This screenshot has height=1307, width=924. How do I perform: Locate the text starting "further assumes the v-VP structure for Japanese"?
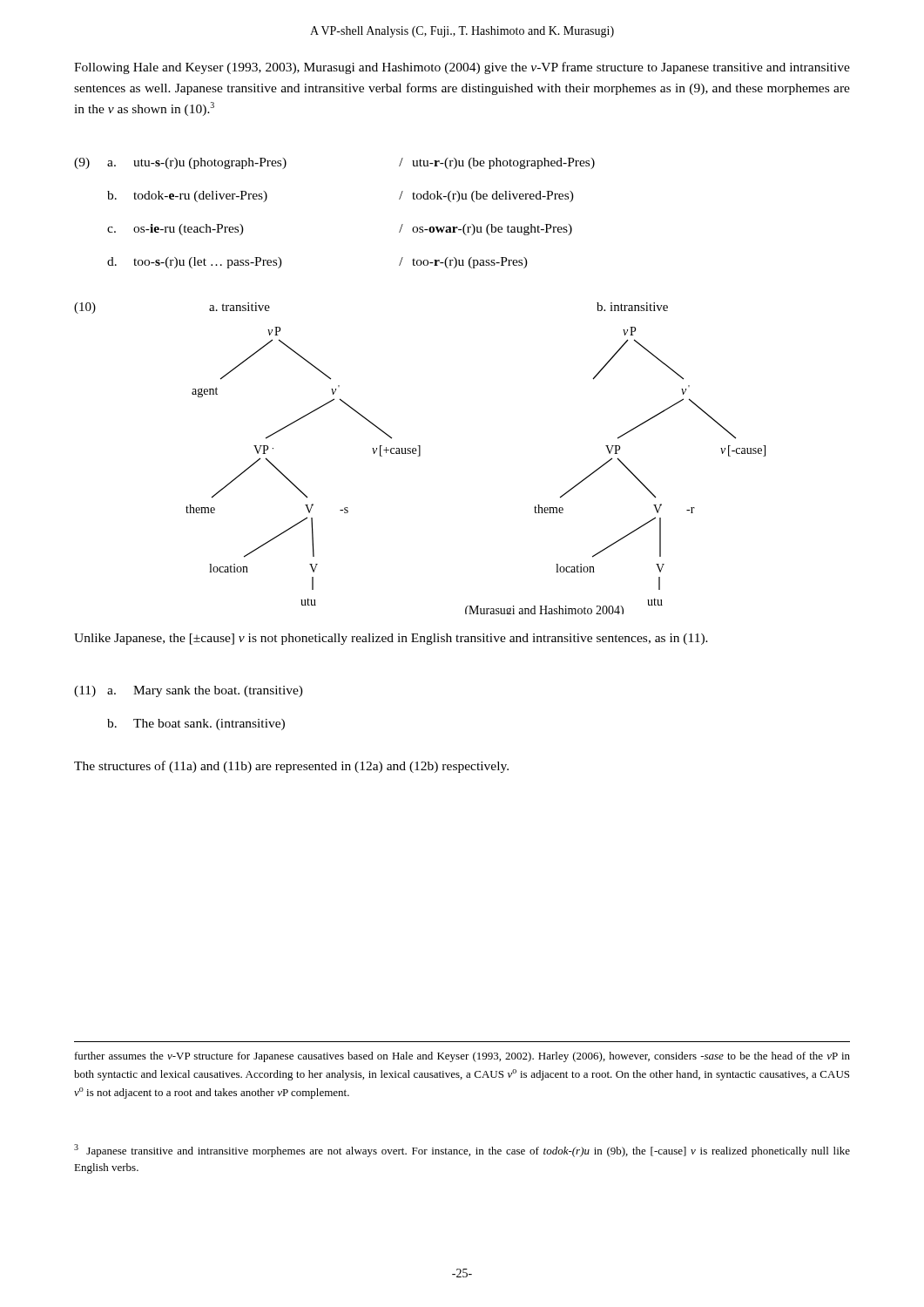(462, 1074)
